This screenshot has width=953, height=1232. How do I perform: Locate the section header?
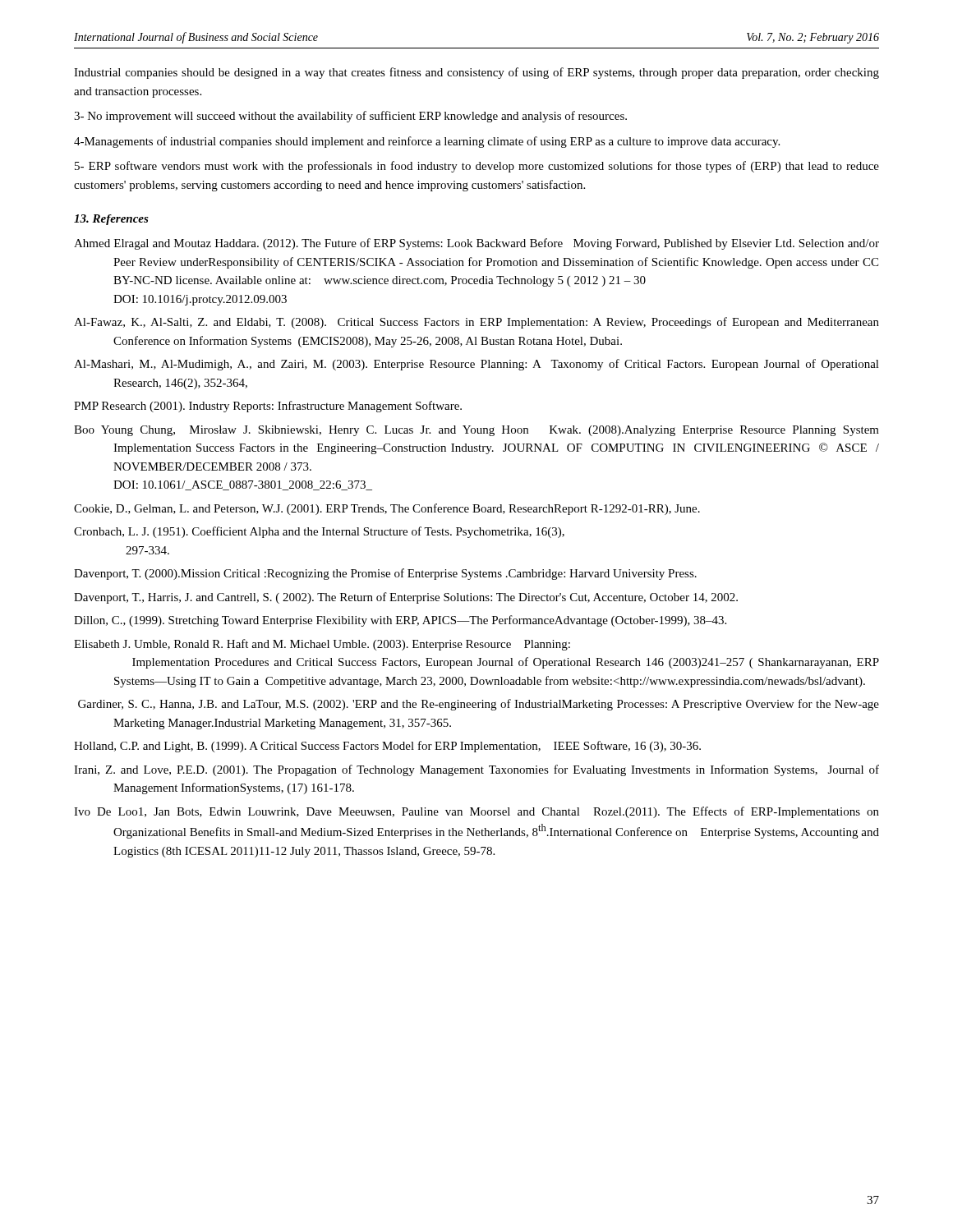tap(111, 218)
